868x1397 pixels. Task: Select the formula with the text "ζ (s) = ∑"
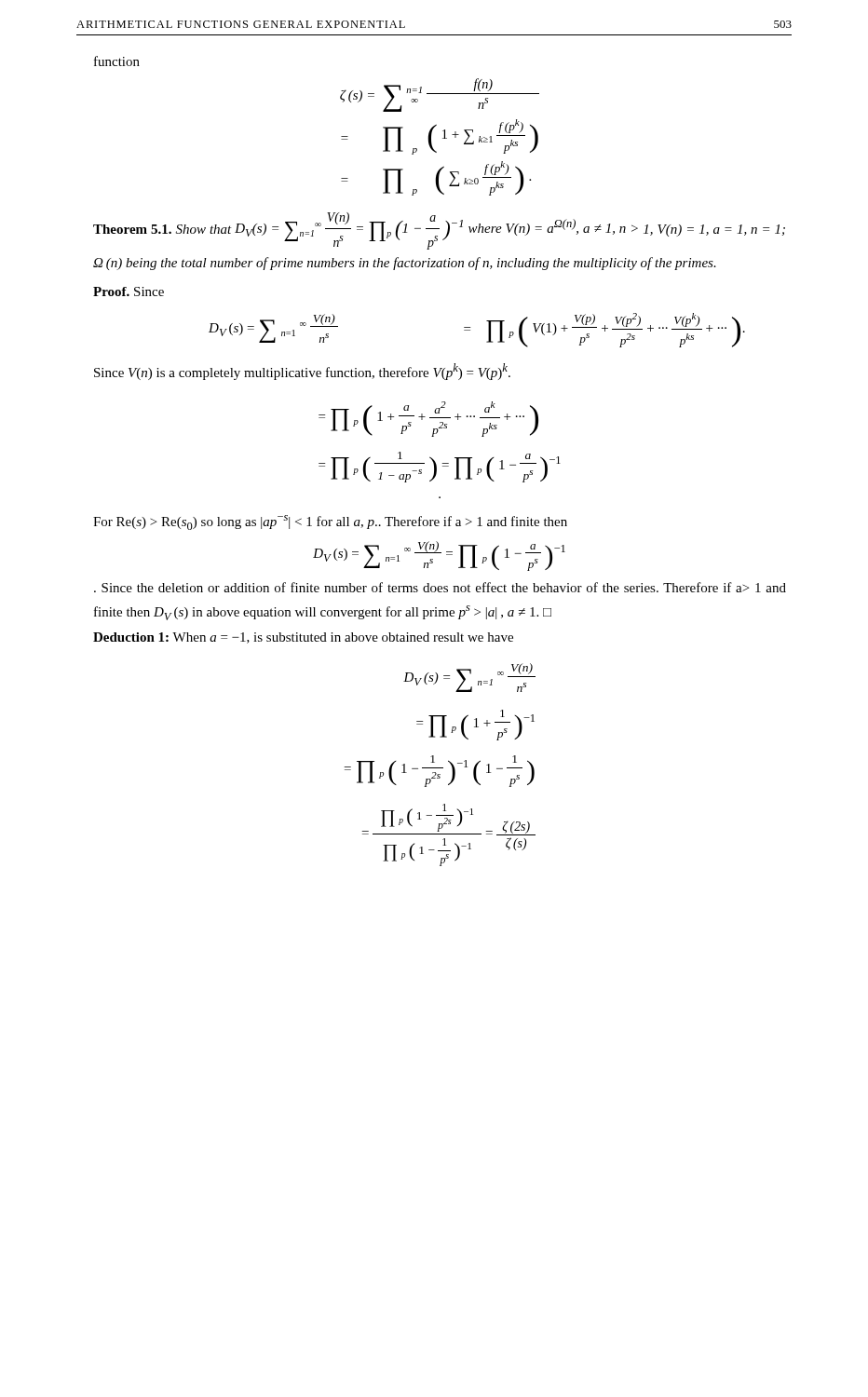point(440,137)
